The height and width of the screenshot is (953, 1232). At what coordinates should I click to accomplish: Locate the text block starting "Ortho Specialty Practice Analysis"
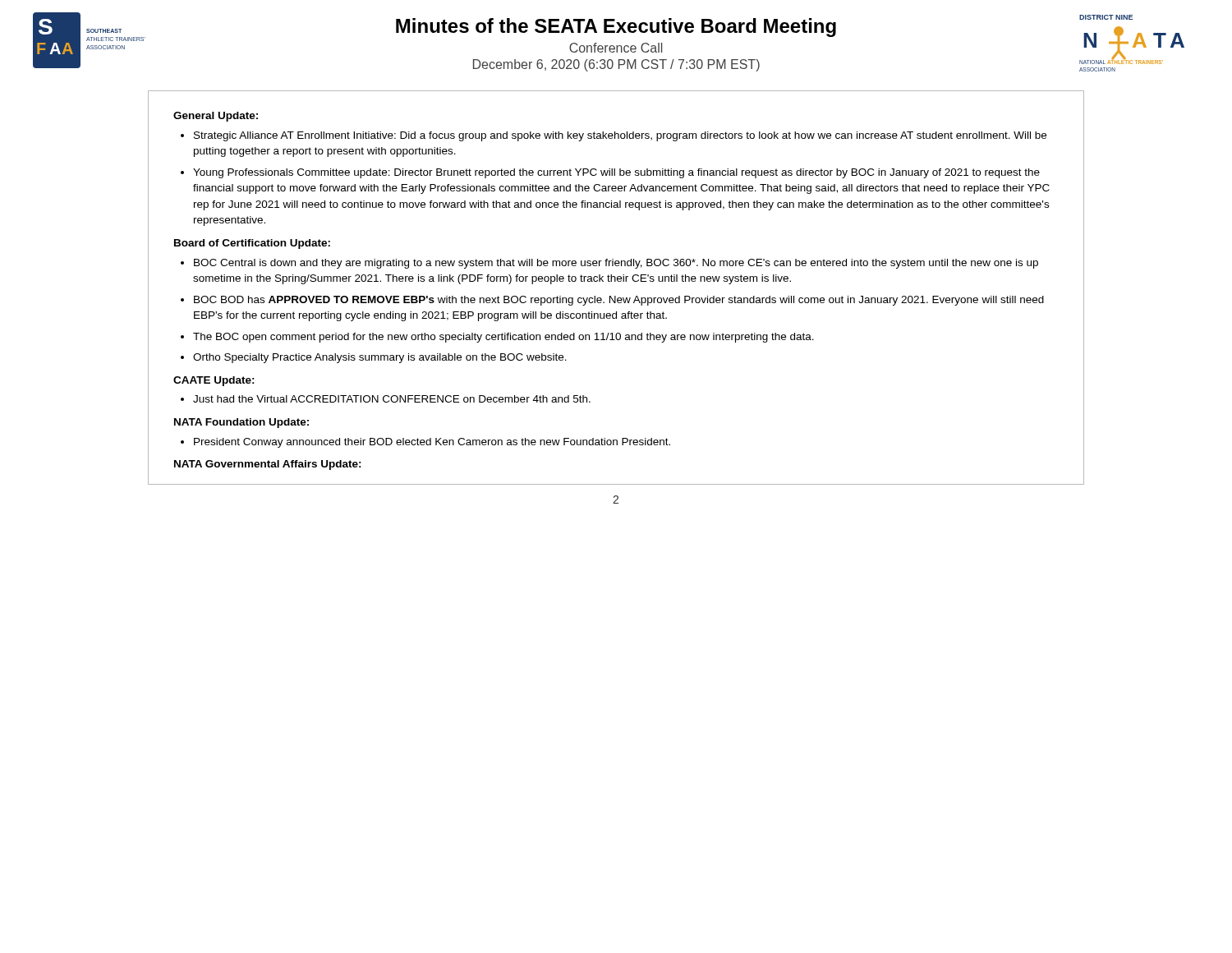tap(380, 357)
